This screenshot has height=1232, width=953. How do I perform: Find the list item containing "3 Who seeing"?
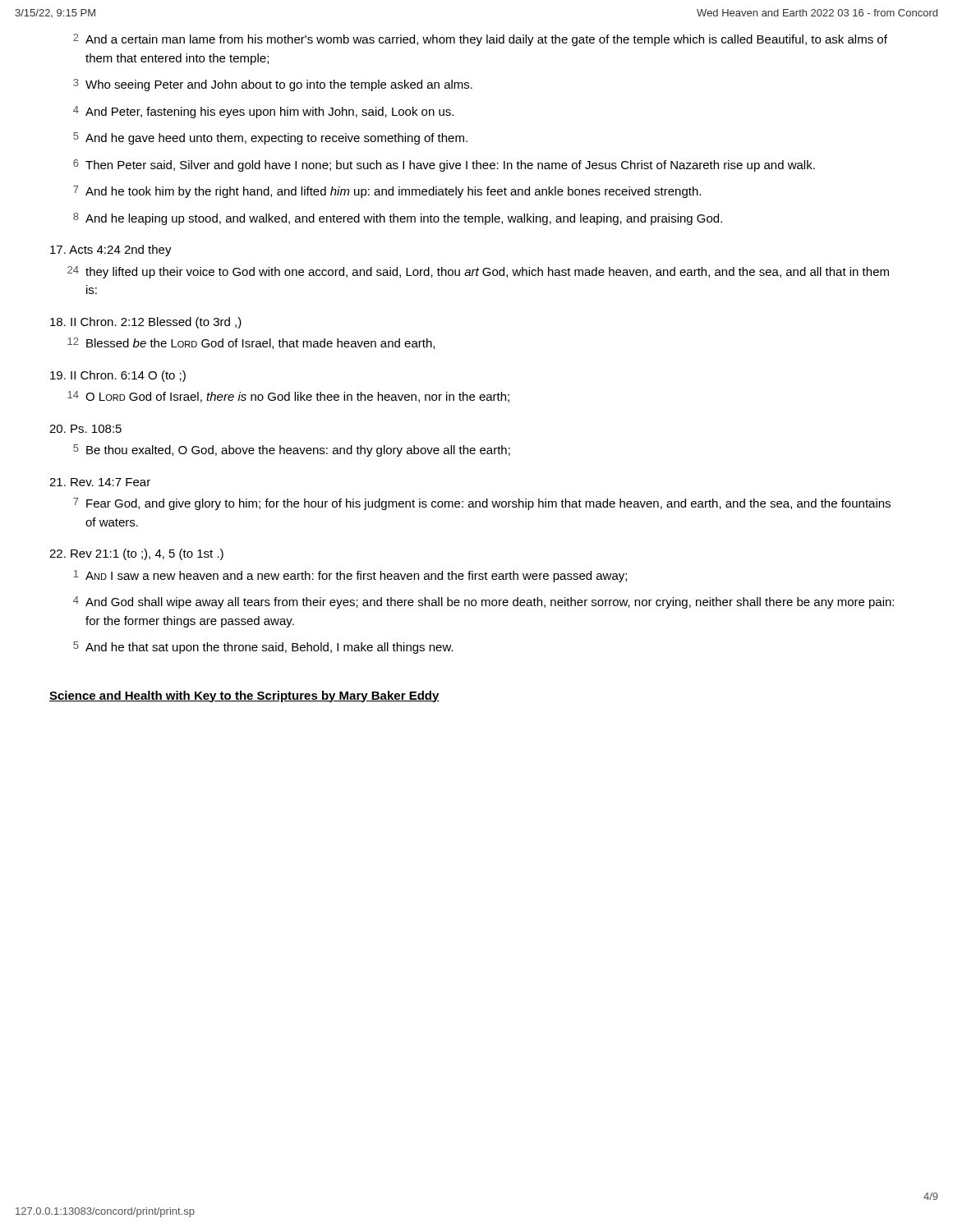[x=476, y=85]
